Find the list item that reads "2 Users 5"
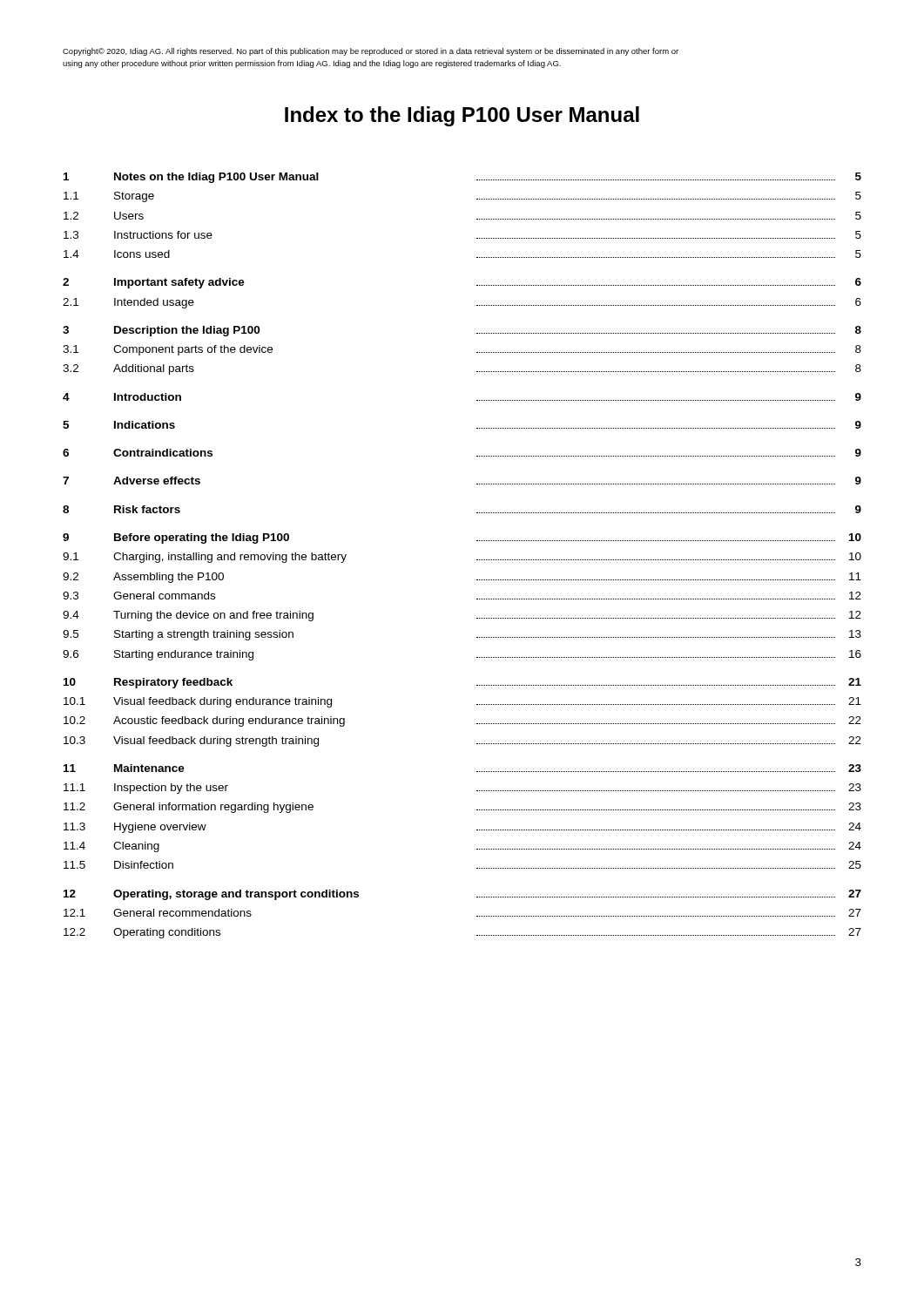This screenshot has height=1307, width=924. pyautogui.click(x=66, y=216)
